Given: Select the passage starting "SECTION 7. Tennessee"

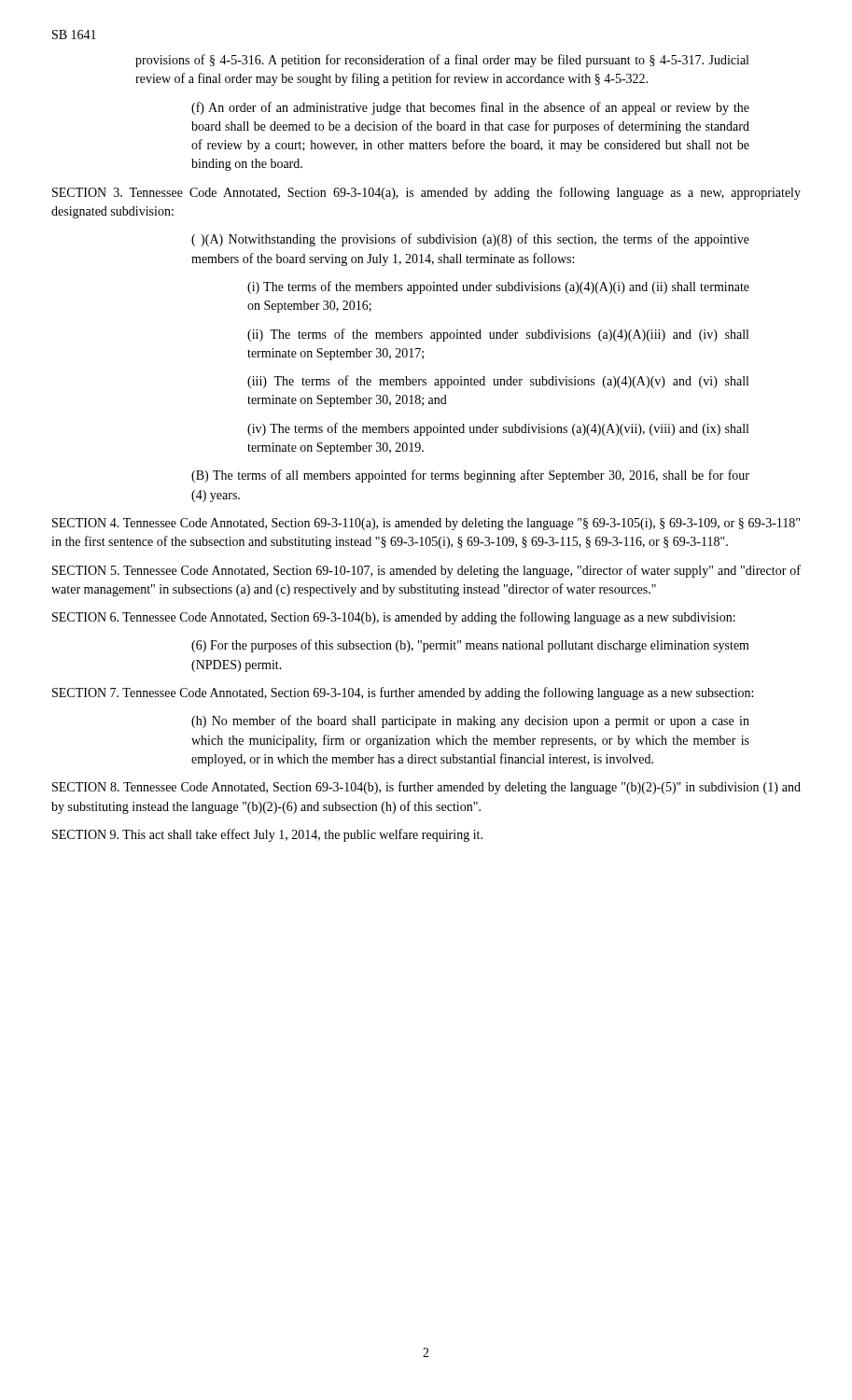Looking at the screenshot, I should point(426,694).
